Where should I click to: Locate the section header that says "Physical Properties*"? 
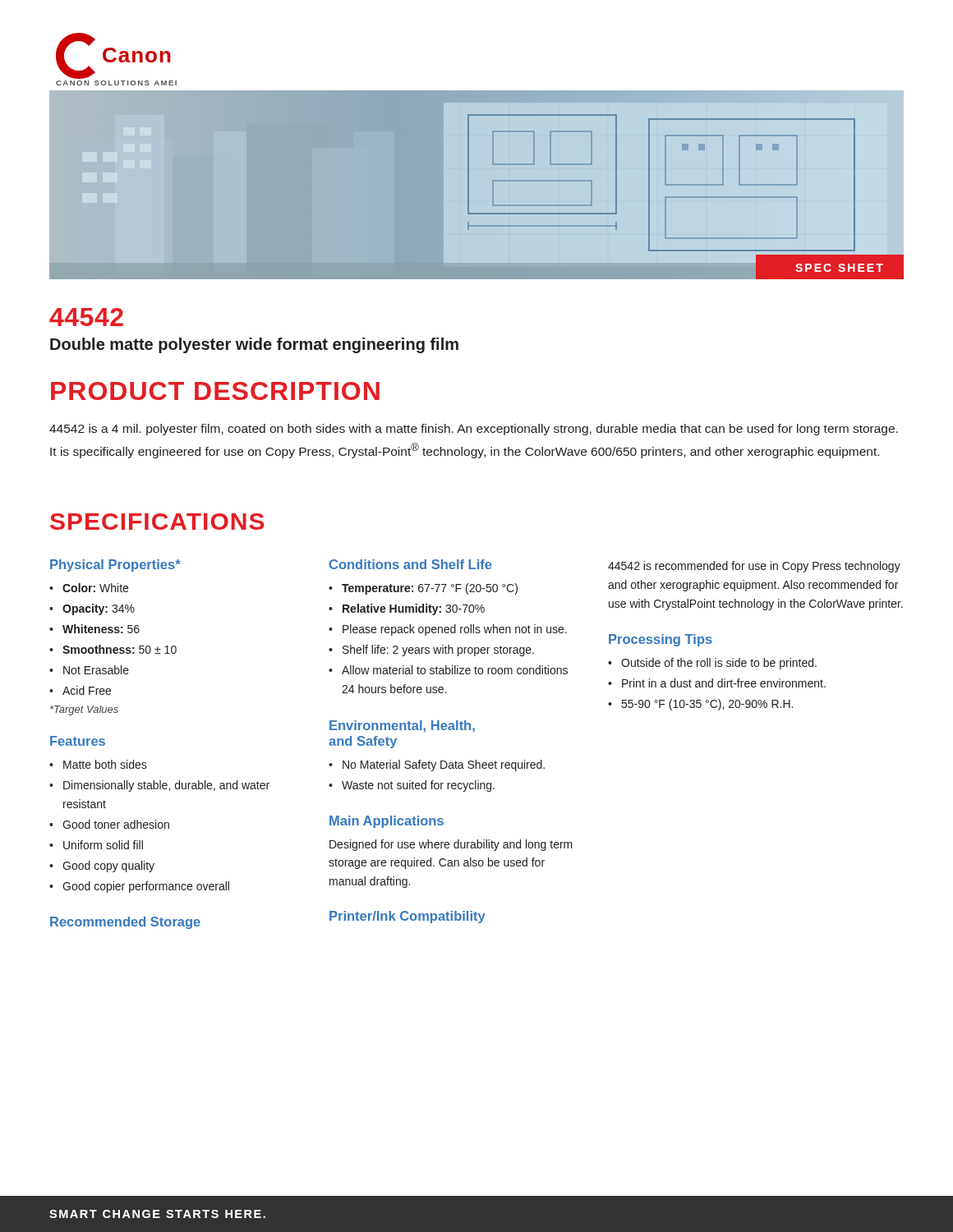point(115,564)
